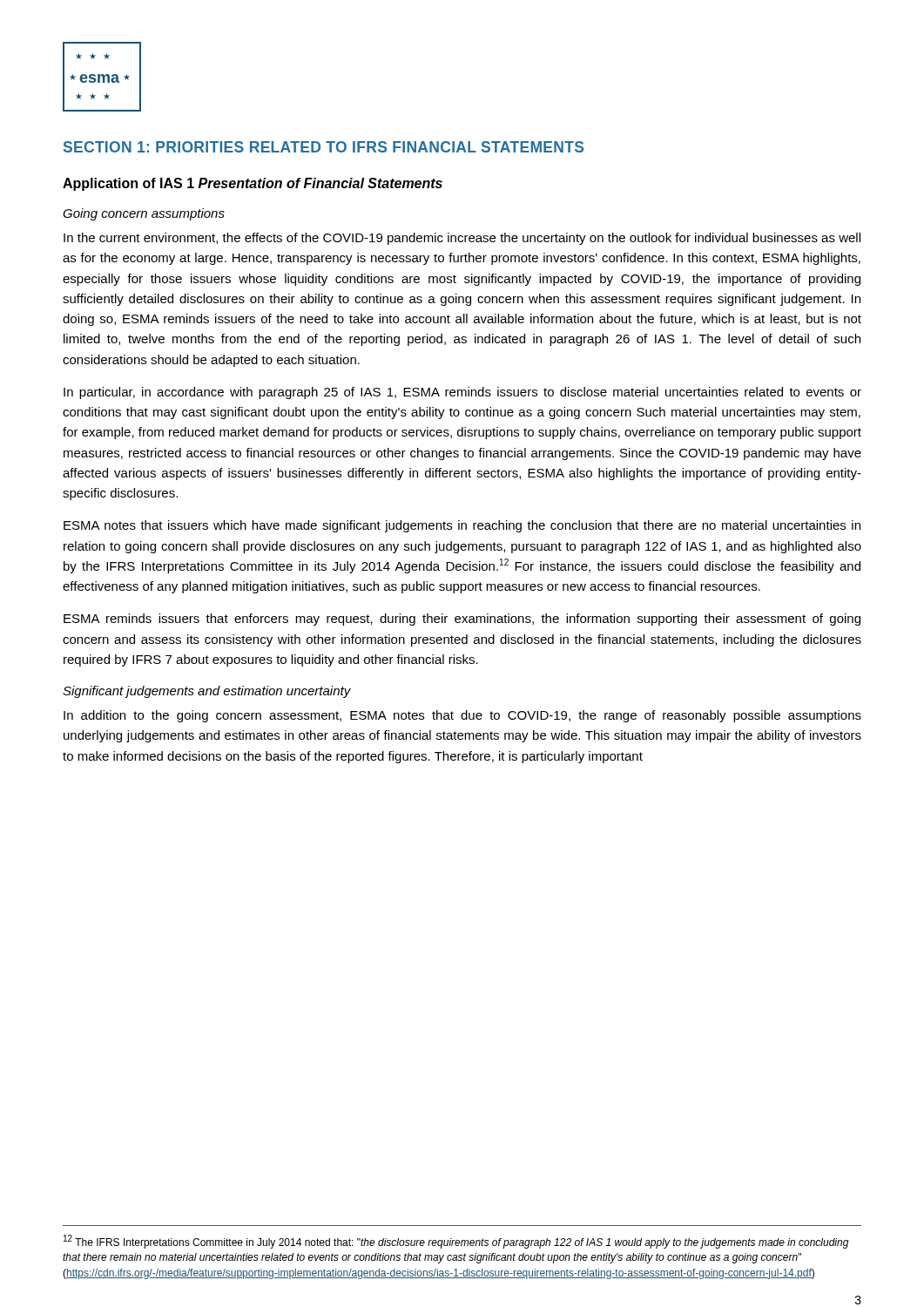This screenshot has height=1307, width=924.
Task: Find the section header that reads "Significant judgements and estimation uncertainty"
Action: tap(207, 691)
